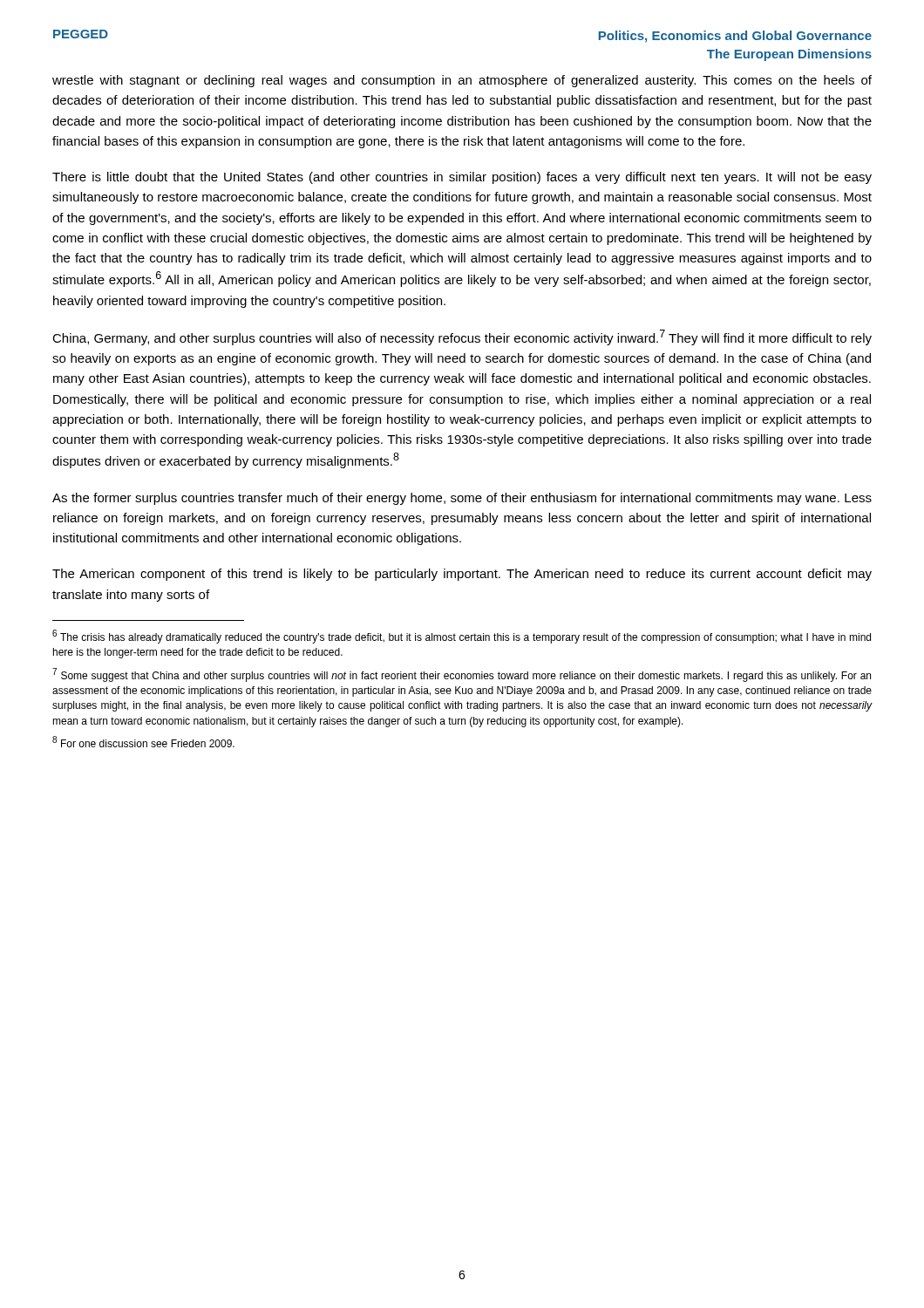Viewport: 924px width, 1308px height.
Task: Click on the element starting "wrestle with stagnant or declining real wages"
Action: pyautogui.click(x=462, y=110)
